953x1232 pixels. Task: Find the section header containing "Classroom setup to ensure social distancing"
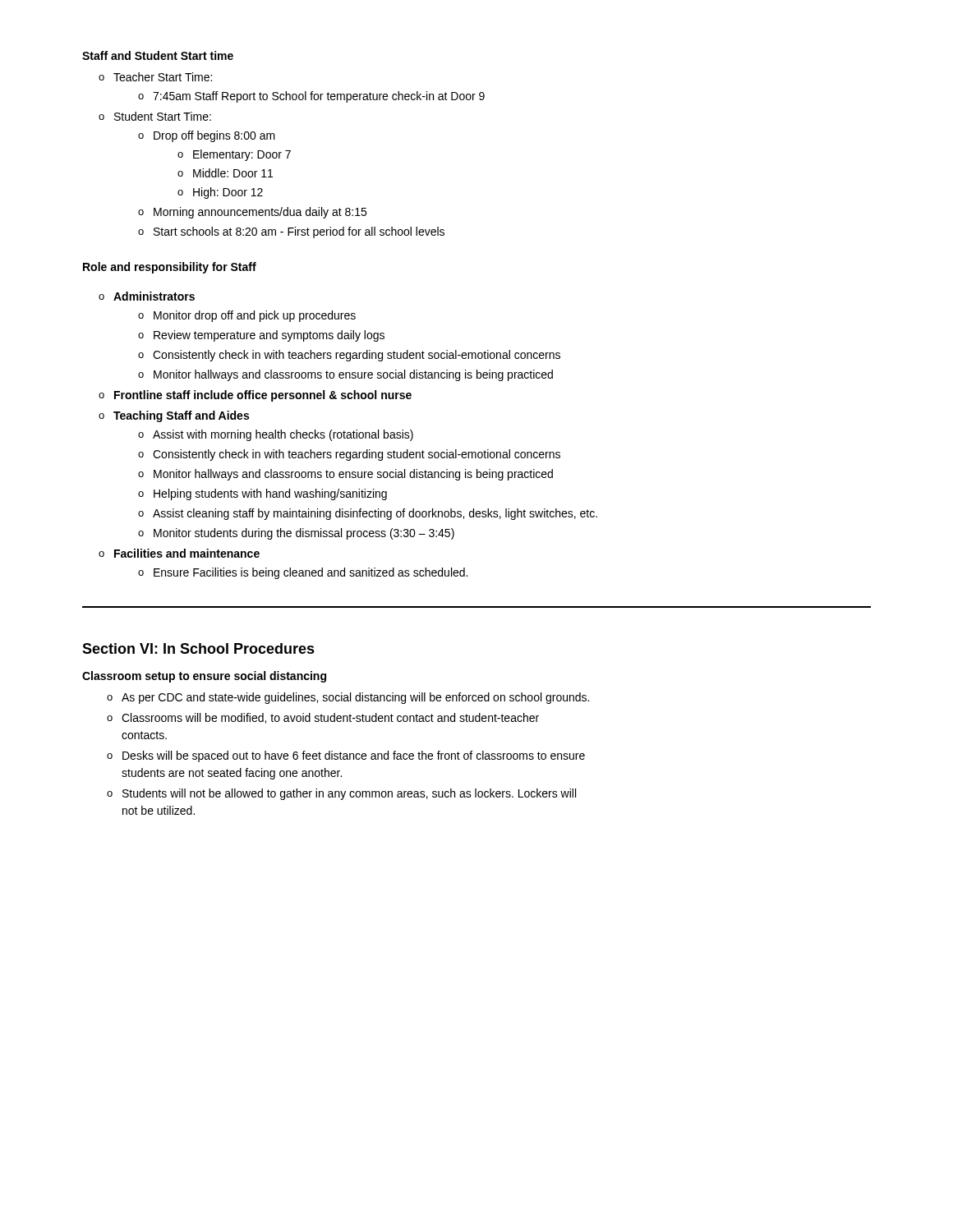pyautogui.click(x=204, y=677)
